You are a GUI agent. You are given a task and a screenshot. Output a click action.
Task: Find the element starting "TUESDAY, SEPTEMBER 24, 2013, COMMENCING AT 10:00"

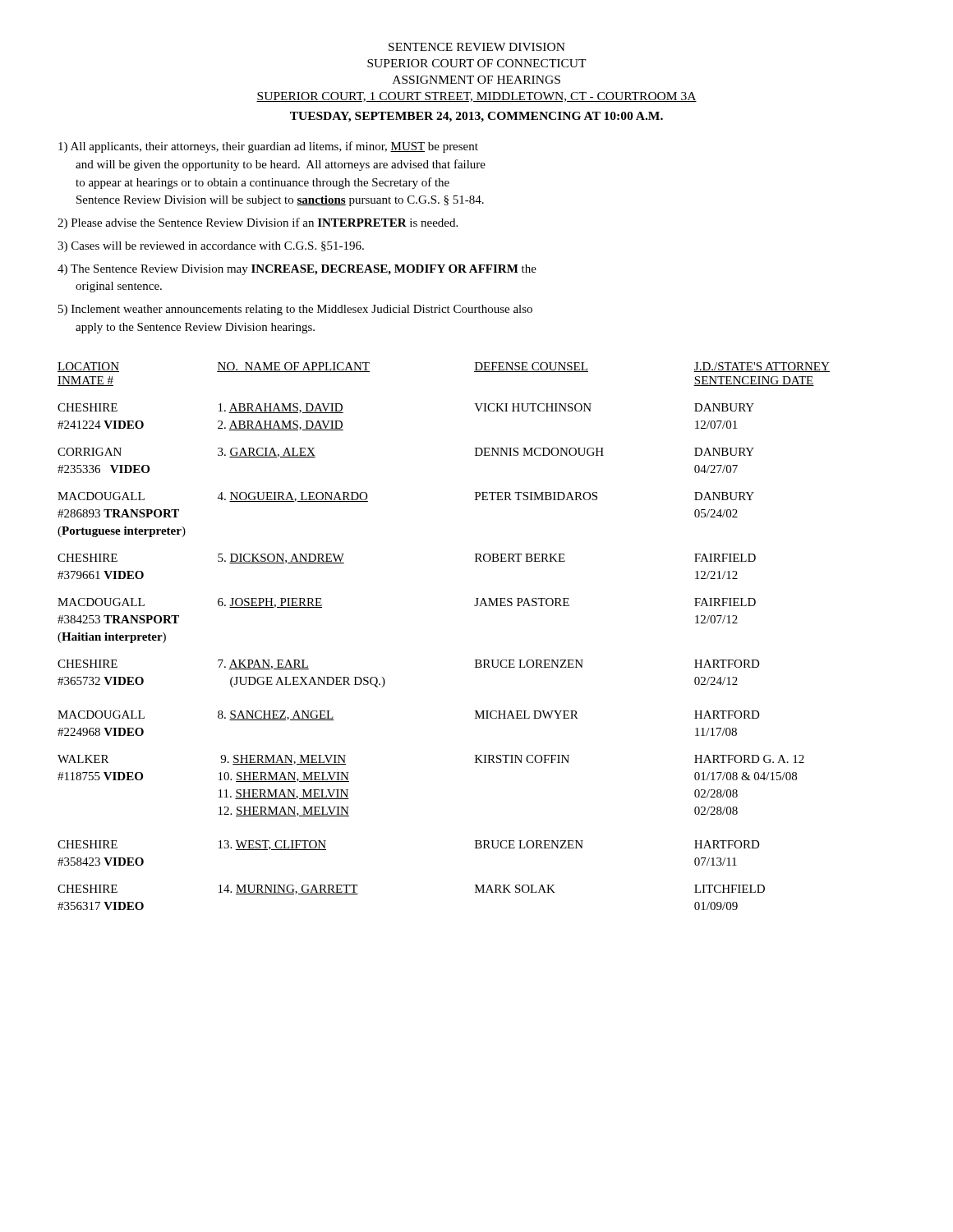click(476, 115)
